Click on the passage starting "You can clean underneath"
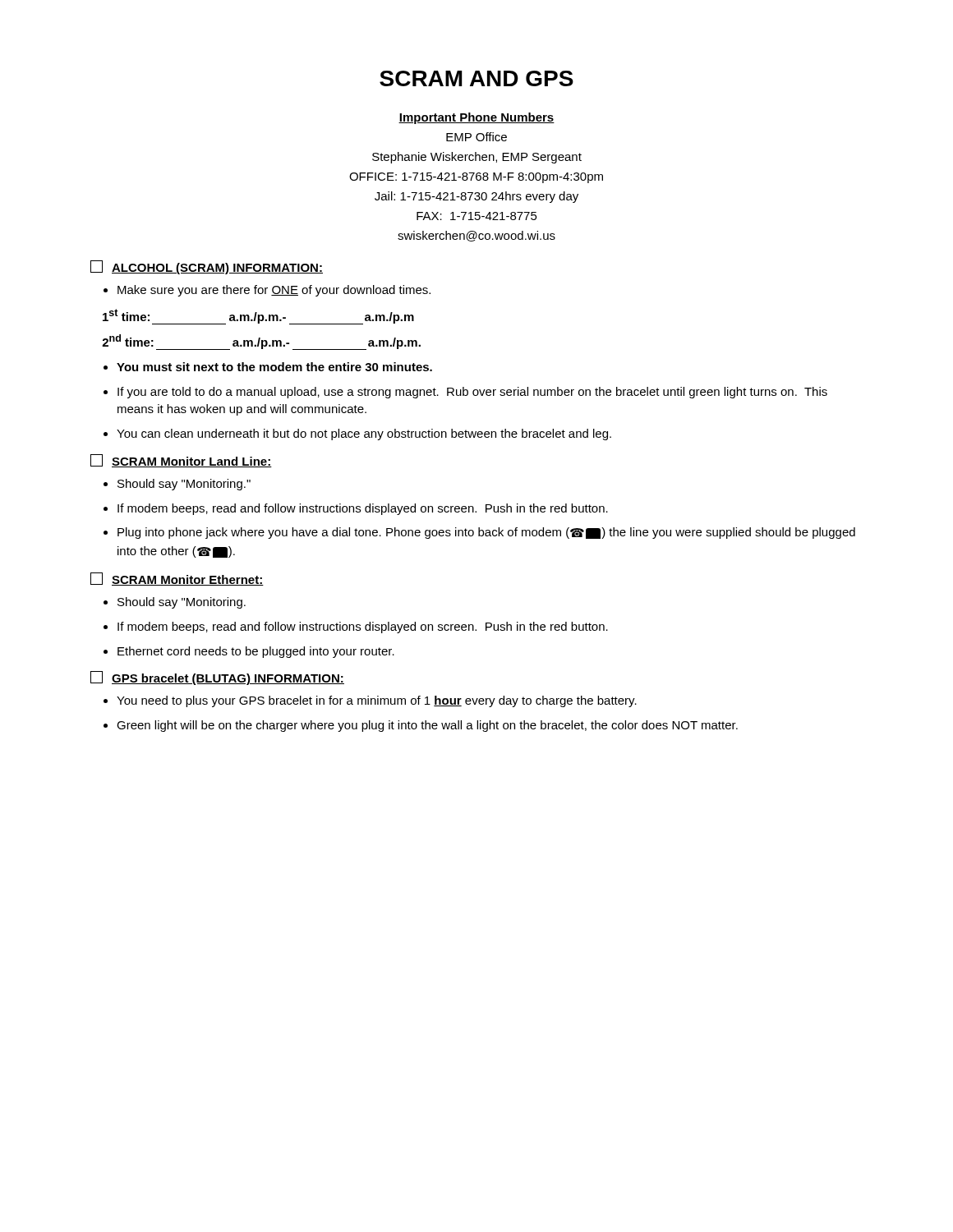953x1232 pixels. [490, 434]
